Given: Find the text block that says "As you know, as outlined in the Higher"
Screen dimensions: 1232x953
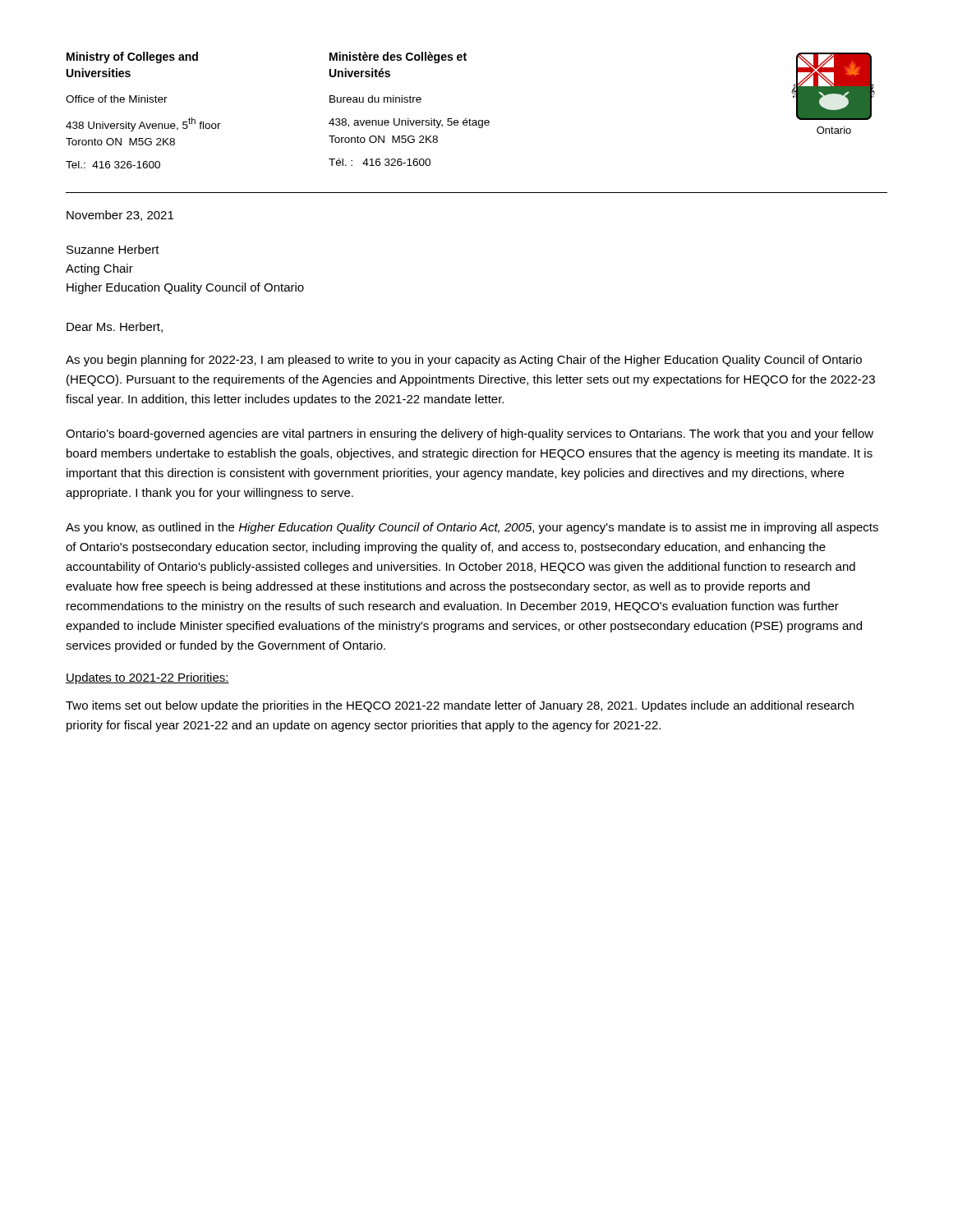Looking at the screenshot, I should (472, 586).
